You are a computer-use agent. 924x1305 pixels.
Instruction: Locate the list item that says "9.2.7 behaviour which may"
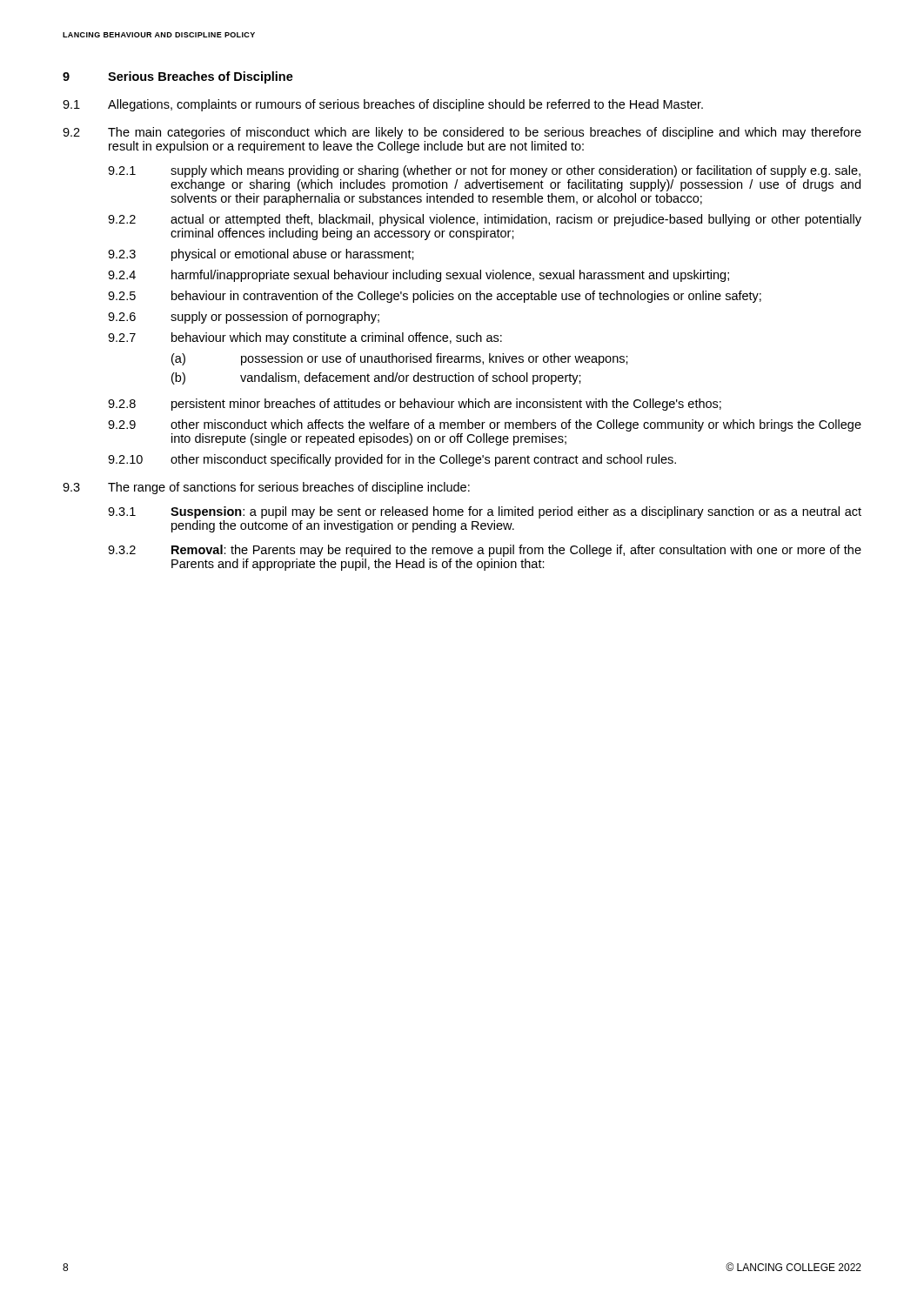click(485, 360)
